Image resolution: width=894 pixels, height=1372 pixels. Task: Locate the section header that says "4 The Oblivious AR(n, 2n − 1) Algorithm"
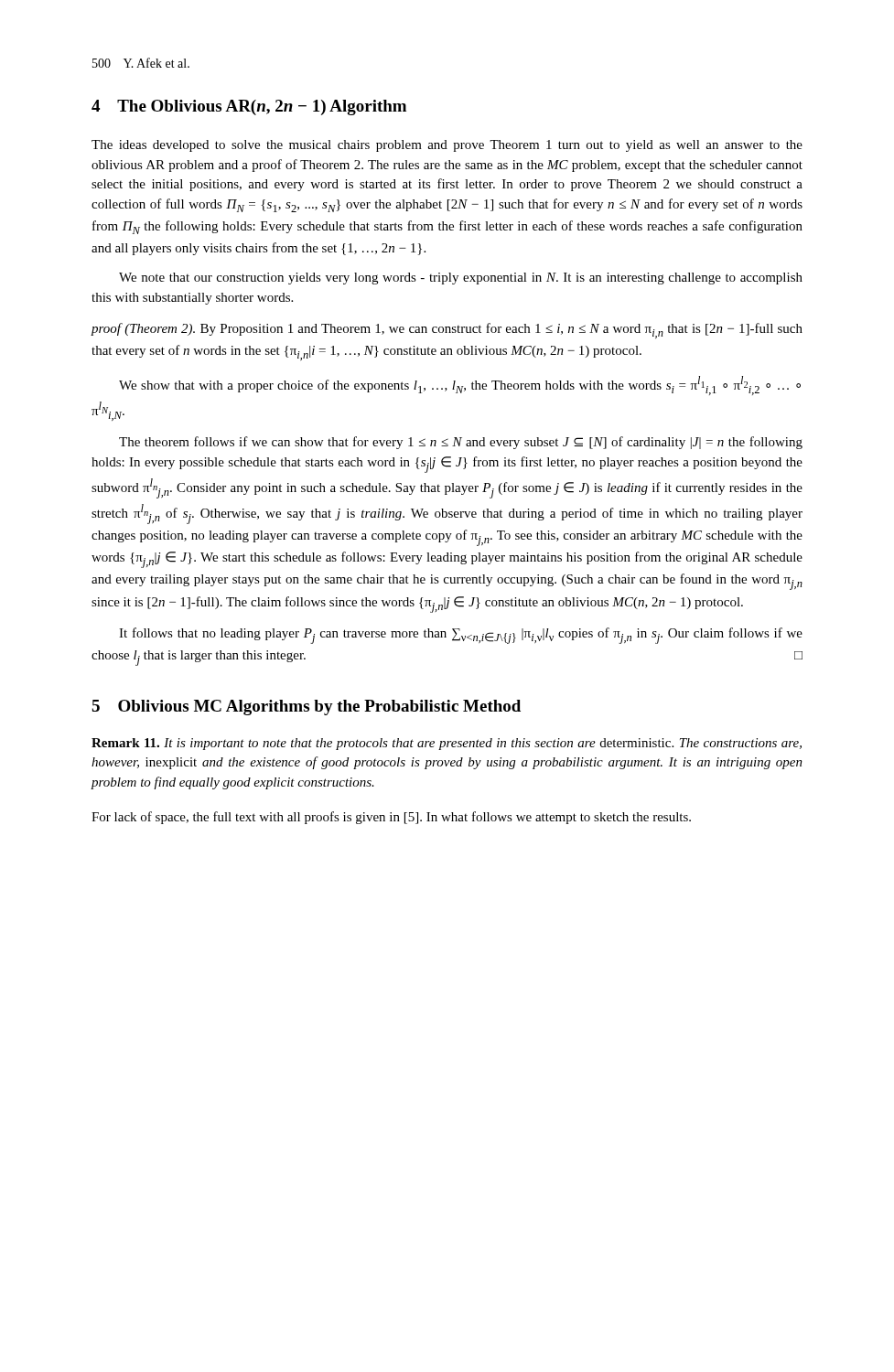pos(249,106)
